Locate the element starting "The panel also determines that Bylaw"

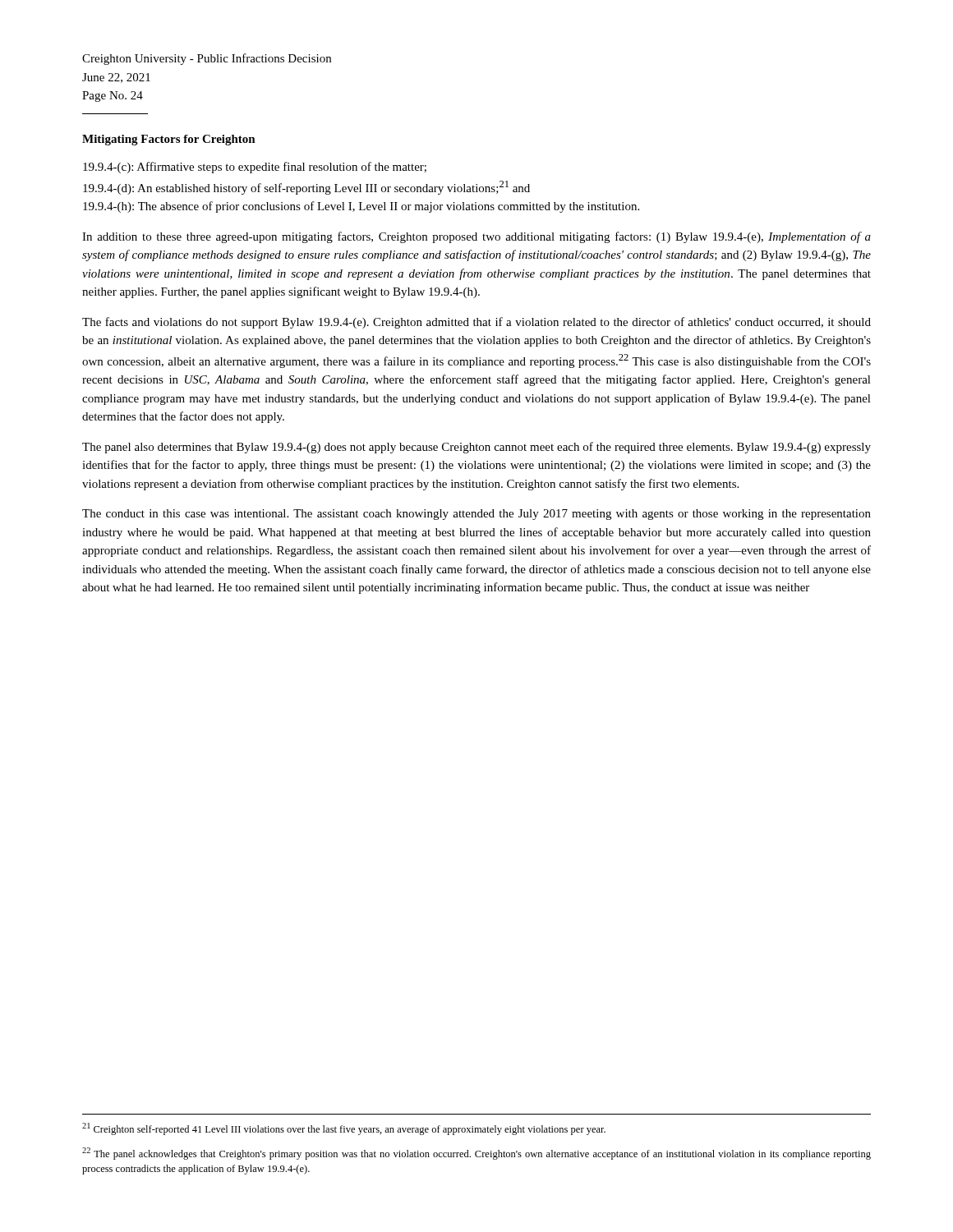(x=476, y=465)
